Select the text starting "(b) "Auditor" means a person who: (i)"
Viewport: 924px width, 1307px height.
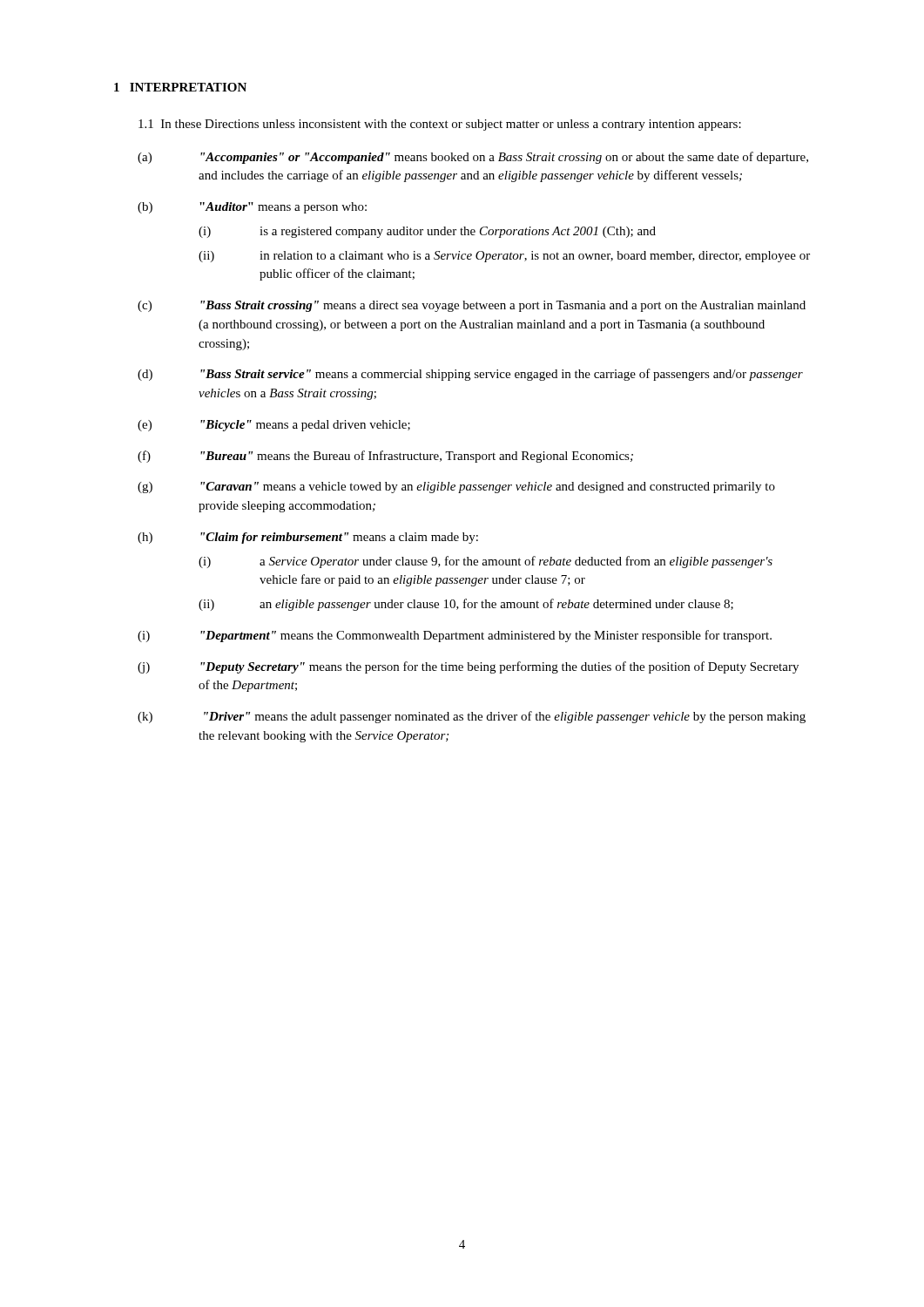pos(474,241)
